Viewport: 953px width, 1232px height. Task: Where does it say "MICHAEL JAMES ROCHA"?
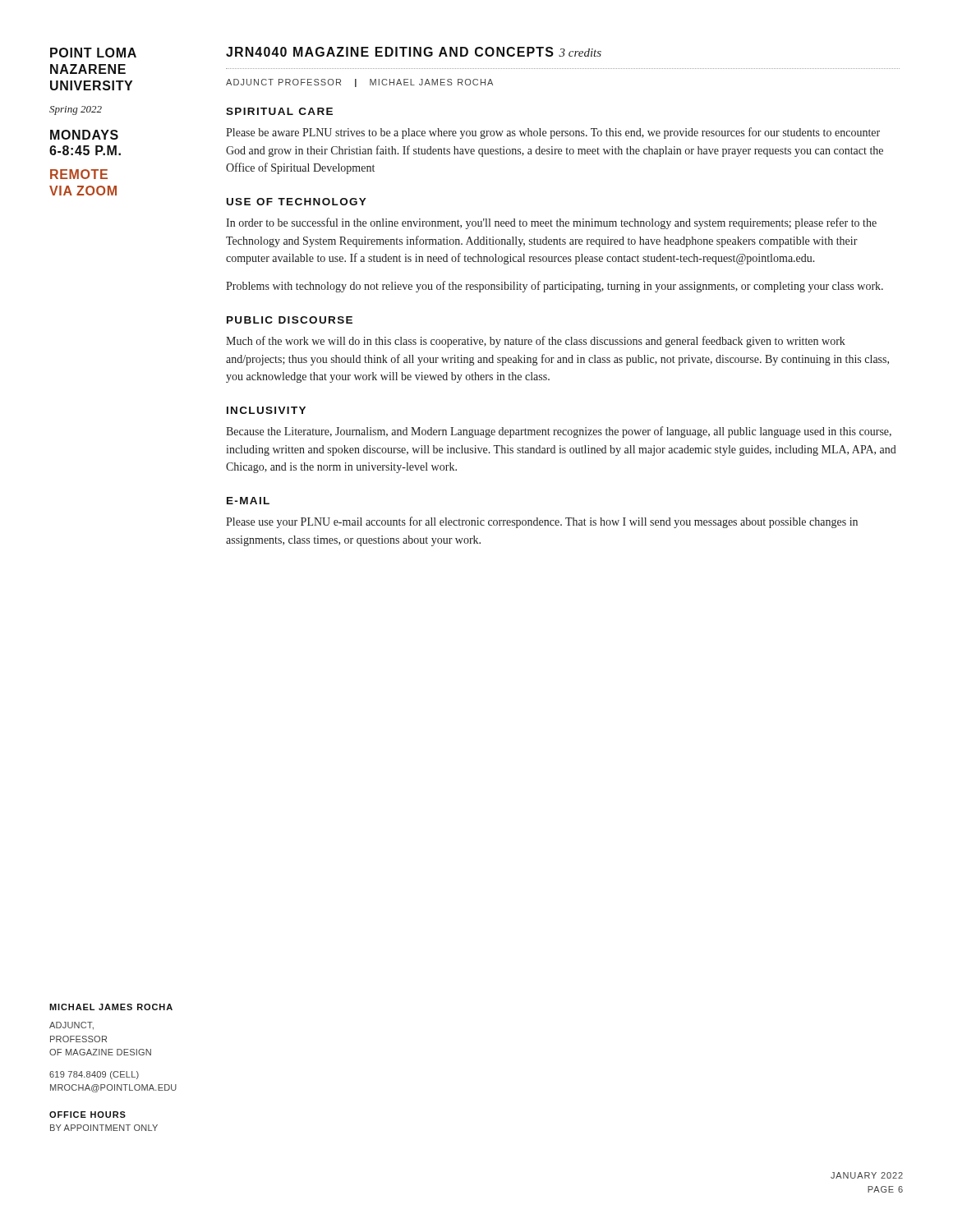(x=111, y=1007)
